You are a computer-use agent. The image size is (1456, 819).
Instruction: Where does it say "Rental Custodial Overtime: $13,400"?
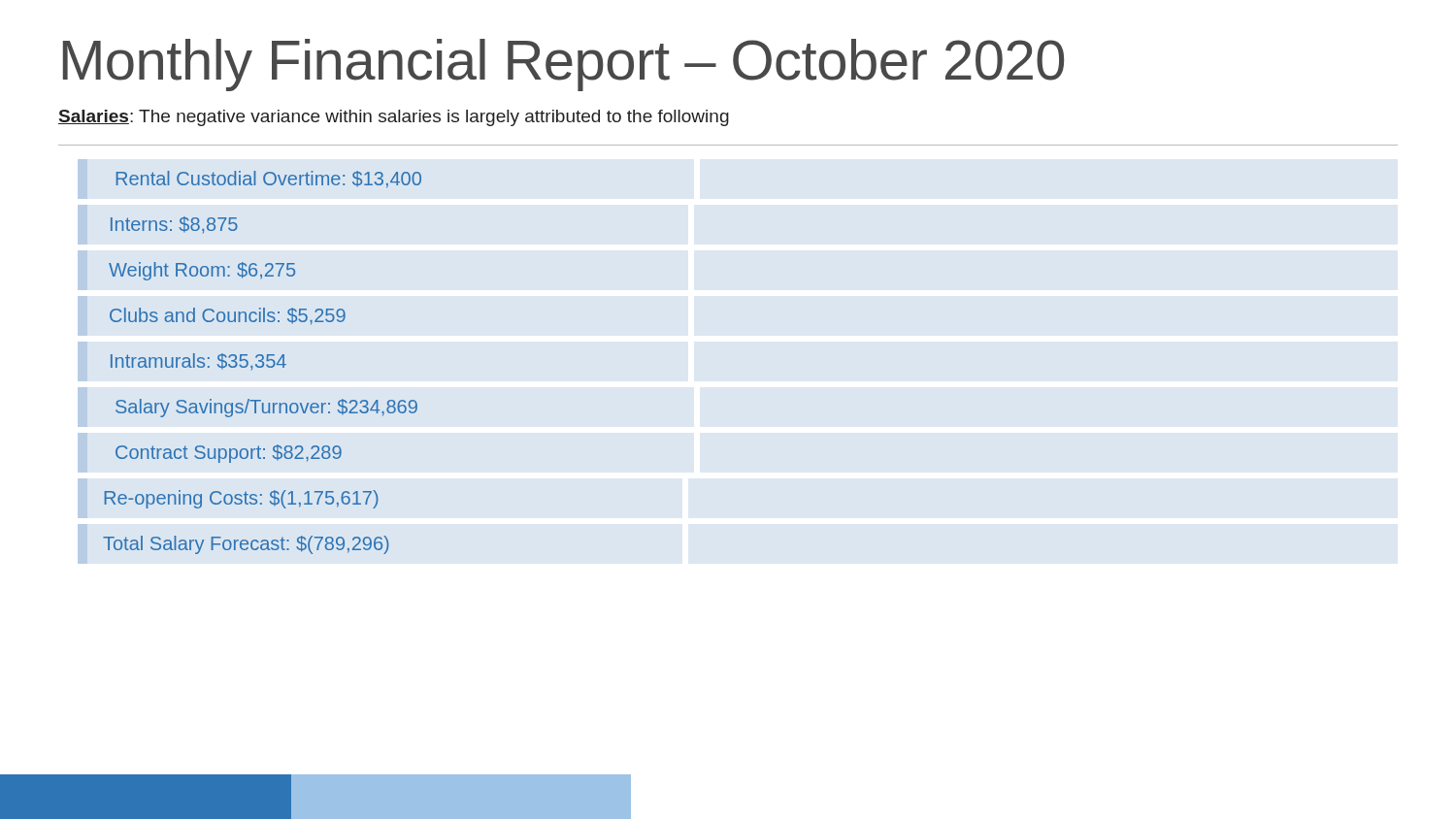pos(269,180)
